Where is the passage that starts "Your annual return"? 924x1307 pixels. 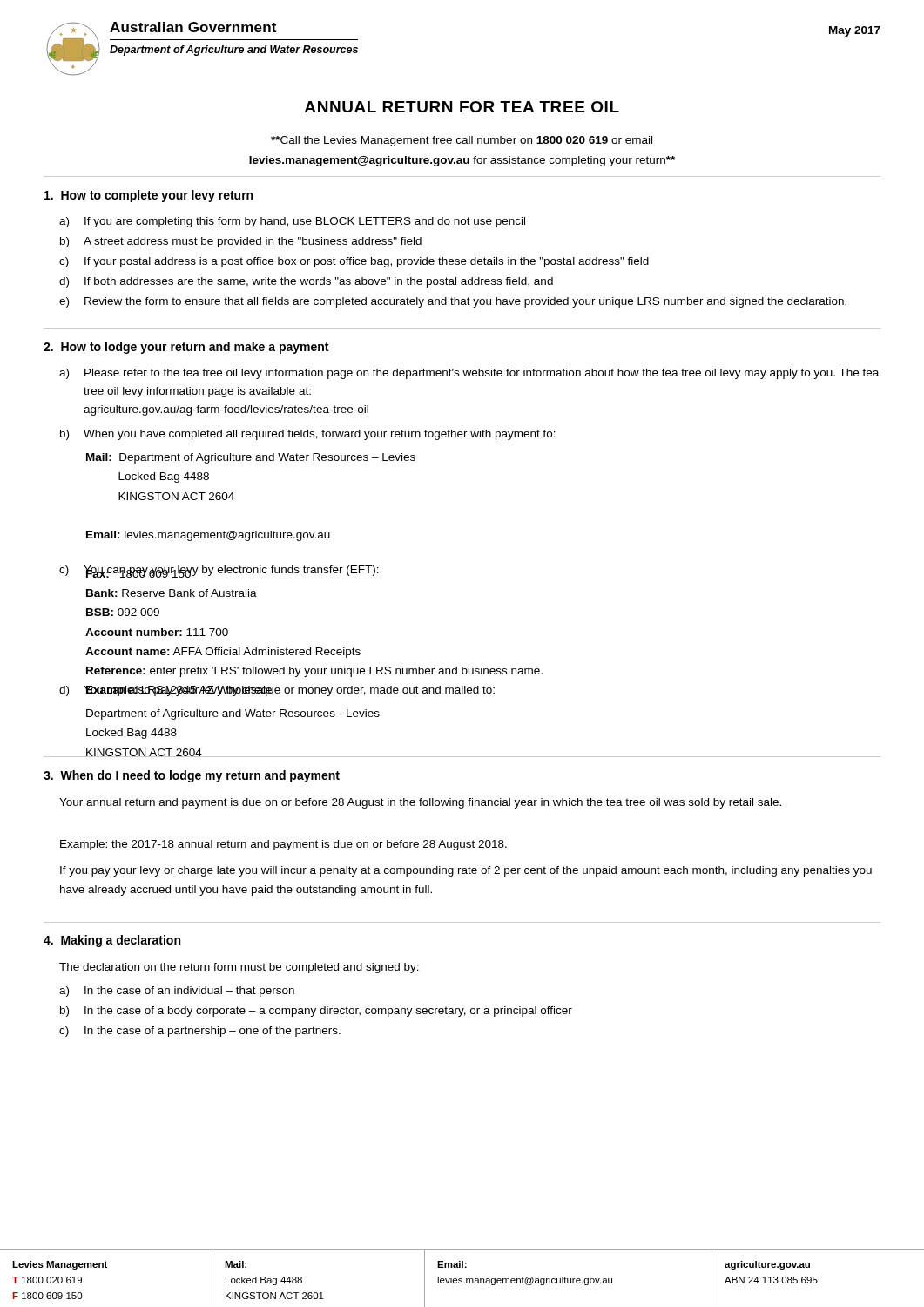421,802
